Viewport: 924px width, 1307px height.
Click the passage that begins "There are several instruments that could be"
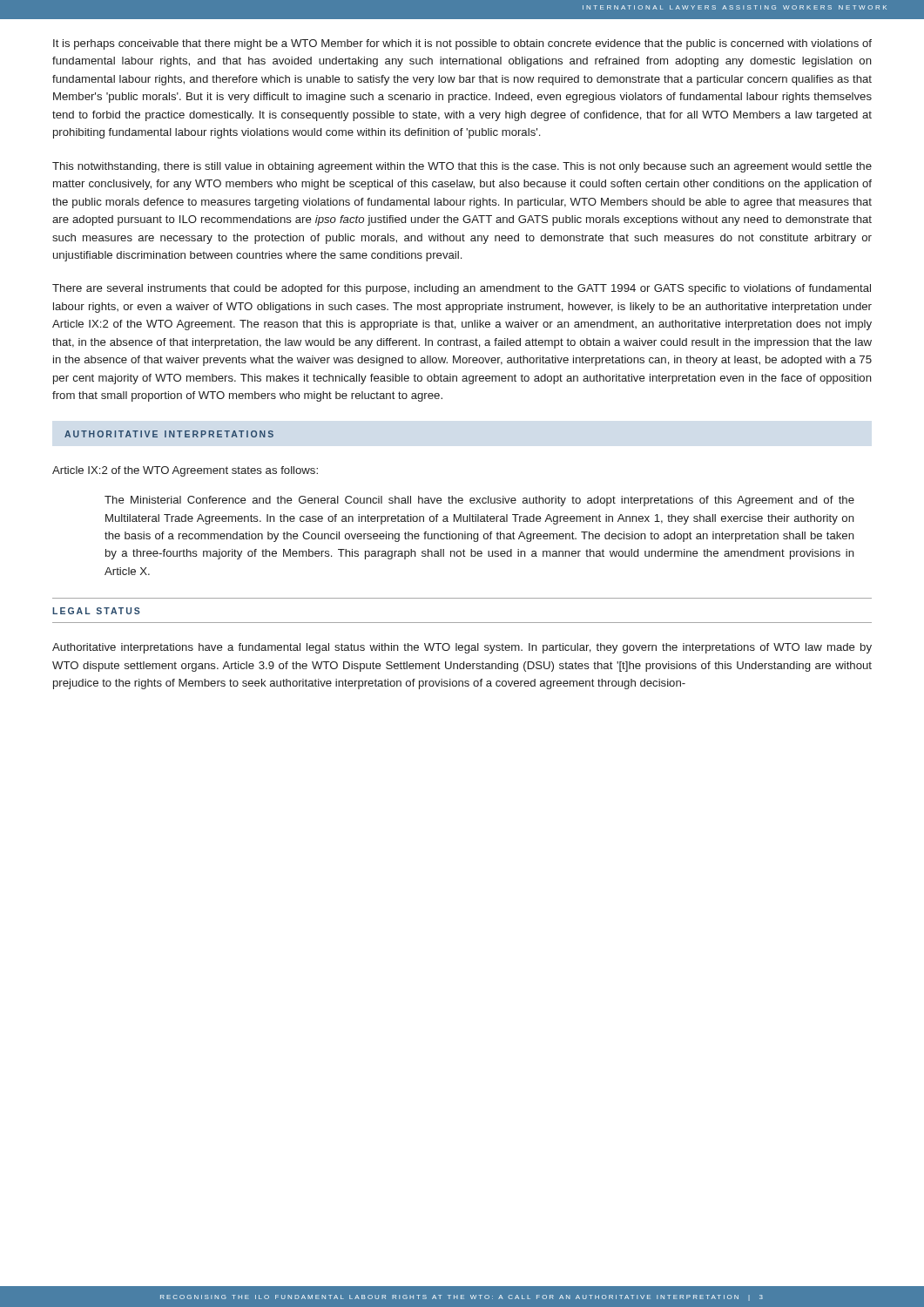462,342
